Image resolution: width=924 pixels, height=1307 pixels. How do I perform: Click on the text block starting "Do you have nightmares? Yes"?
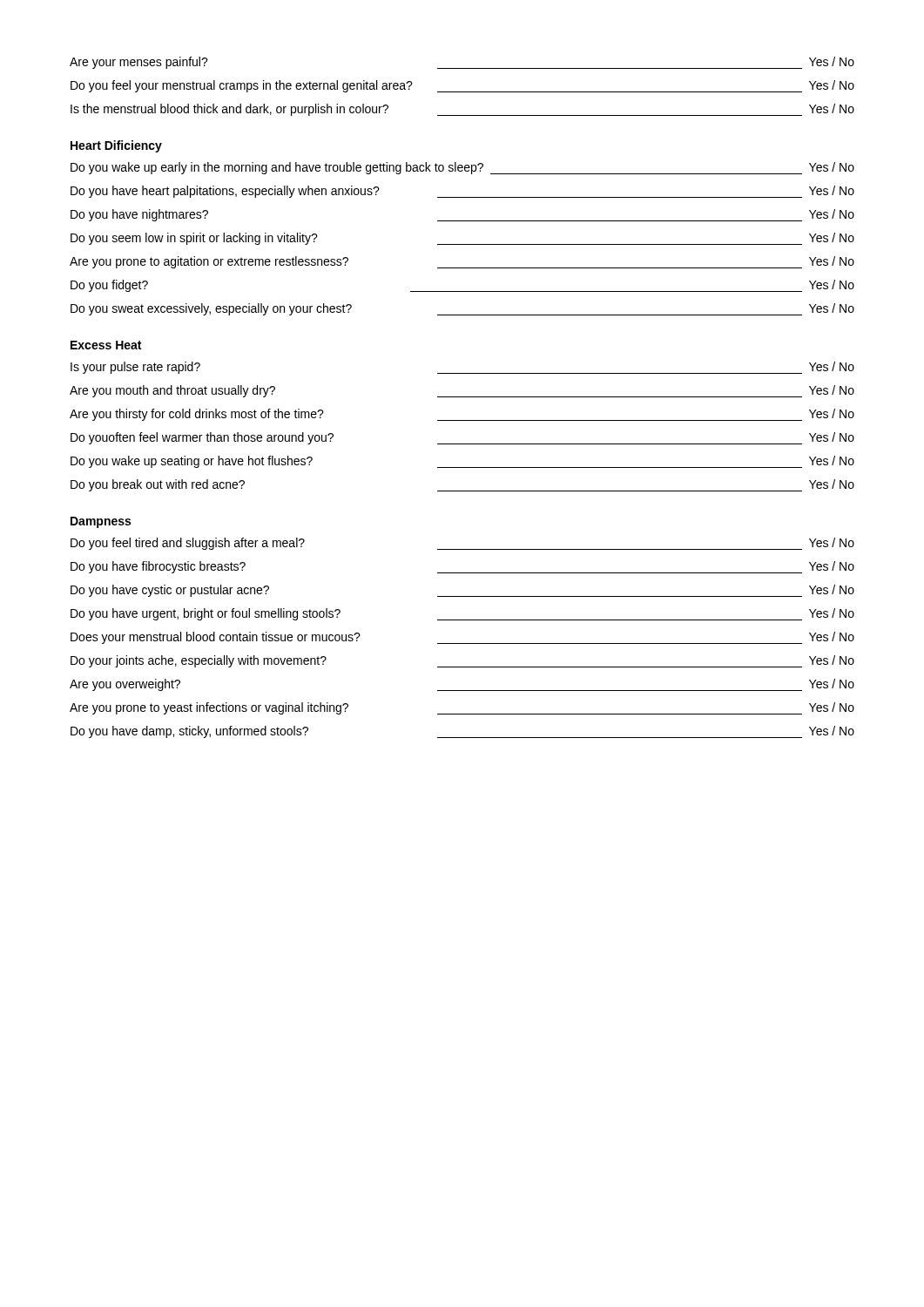click(x=462, y=213)
